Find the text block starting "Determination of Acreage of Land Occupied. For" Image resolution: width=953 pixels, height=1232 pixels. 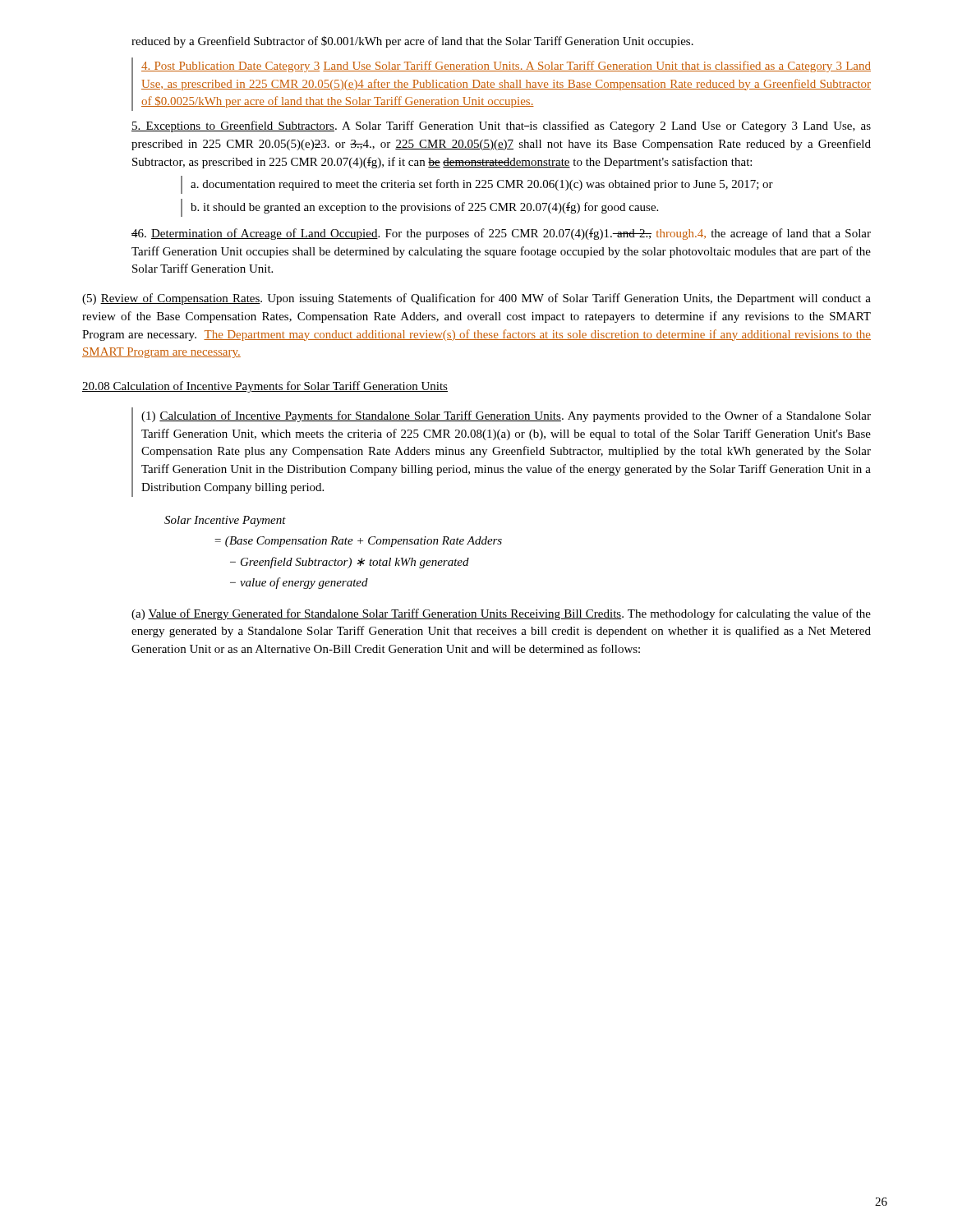coord(501,252)
